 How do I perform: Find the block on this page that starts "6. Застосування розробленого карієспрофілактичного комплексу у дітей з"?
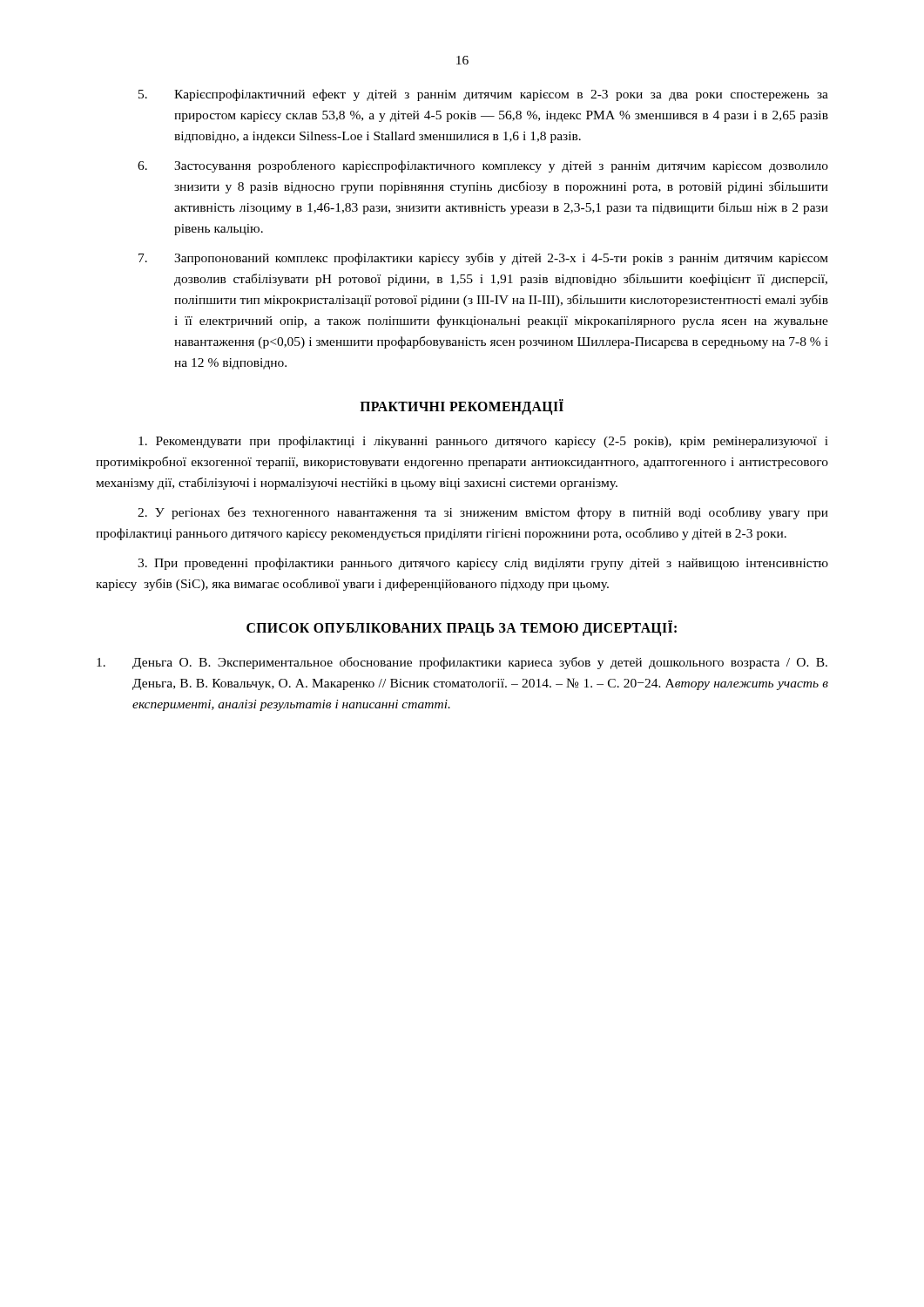point(462,197)
